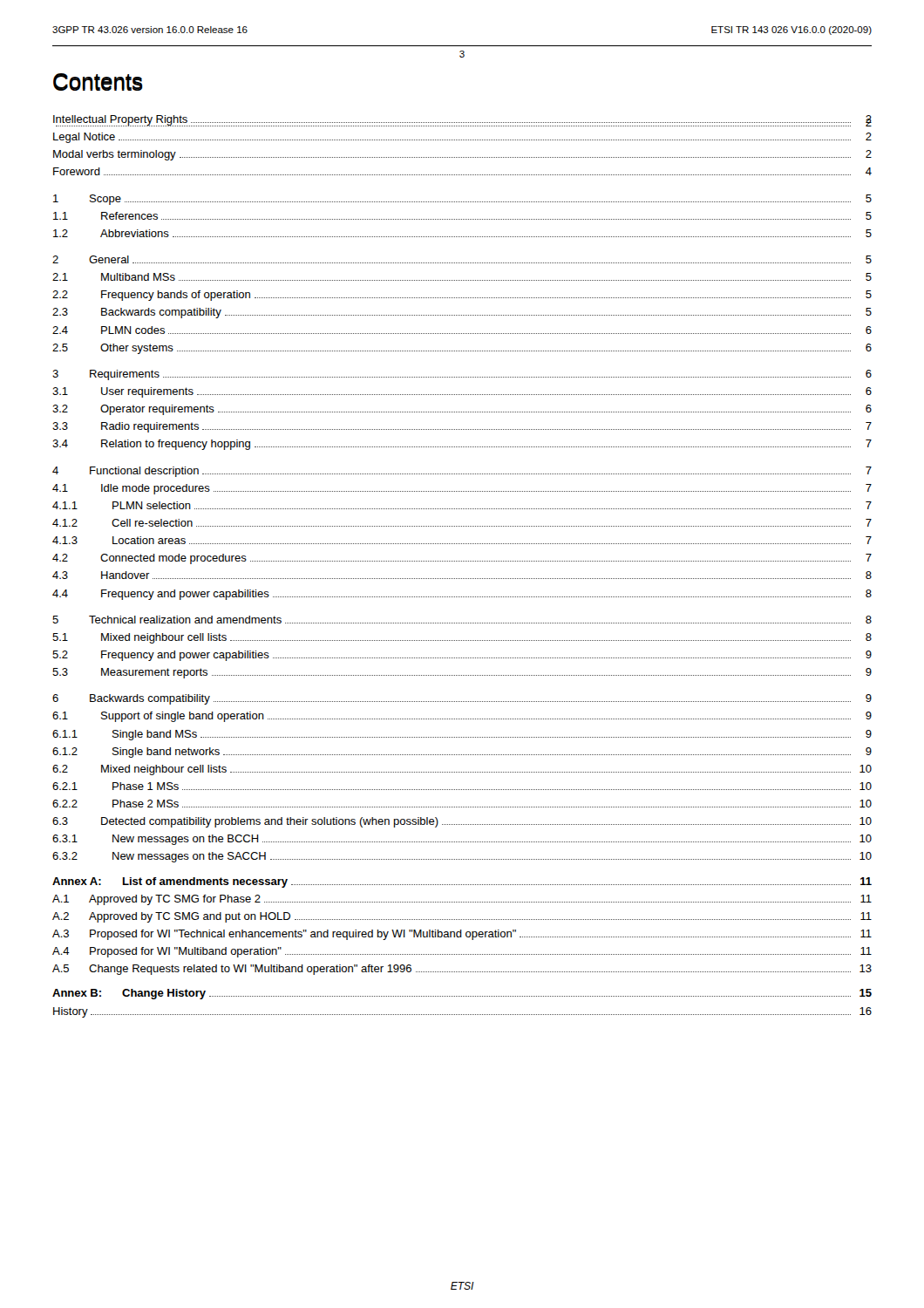Navigate to the element starting "6.2.2 Phase 2 MSs 10"
The height and width of the screenshot is (1308, 924).
tap(462, 804)
